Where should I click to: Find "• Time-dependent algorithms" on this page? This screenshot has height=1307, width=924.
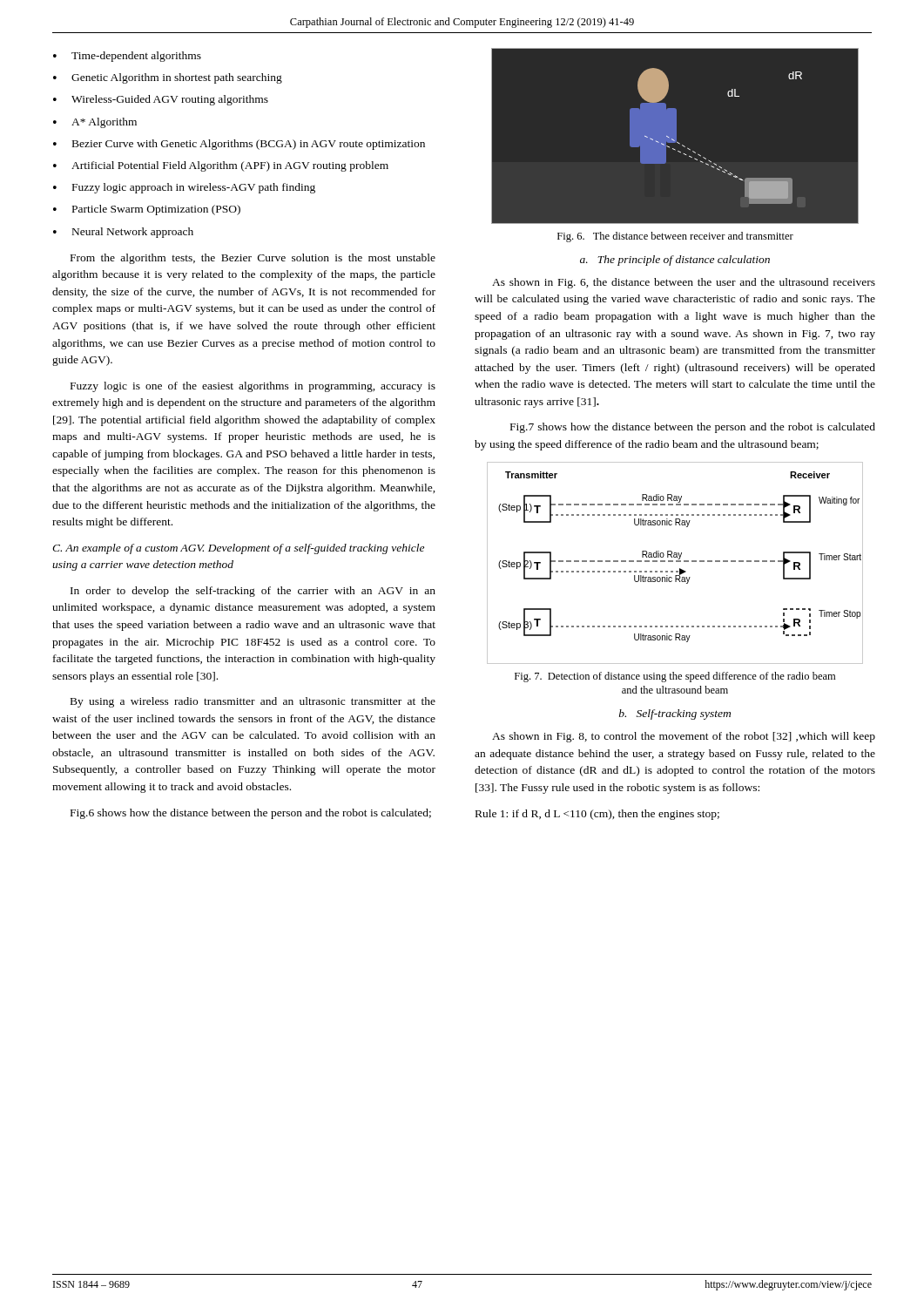[127, 56]
